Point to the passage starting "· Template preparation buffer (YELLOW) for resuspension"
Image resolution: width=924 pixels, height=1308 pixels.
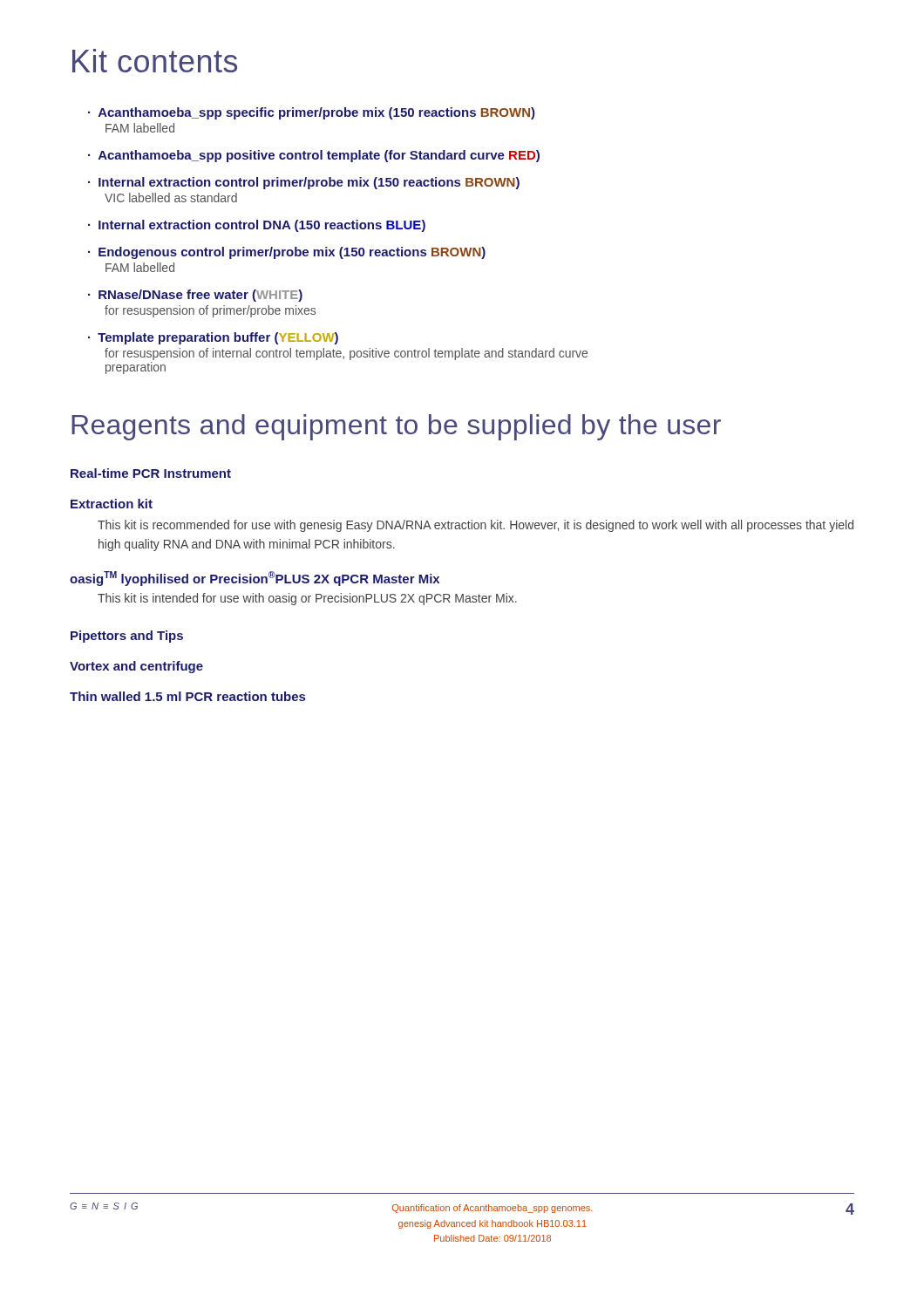point(471,352)
